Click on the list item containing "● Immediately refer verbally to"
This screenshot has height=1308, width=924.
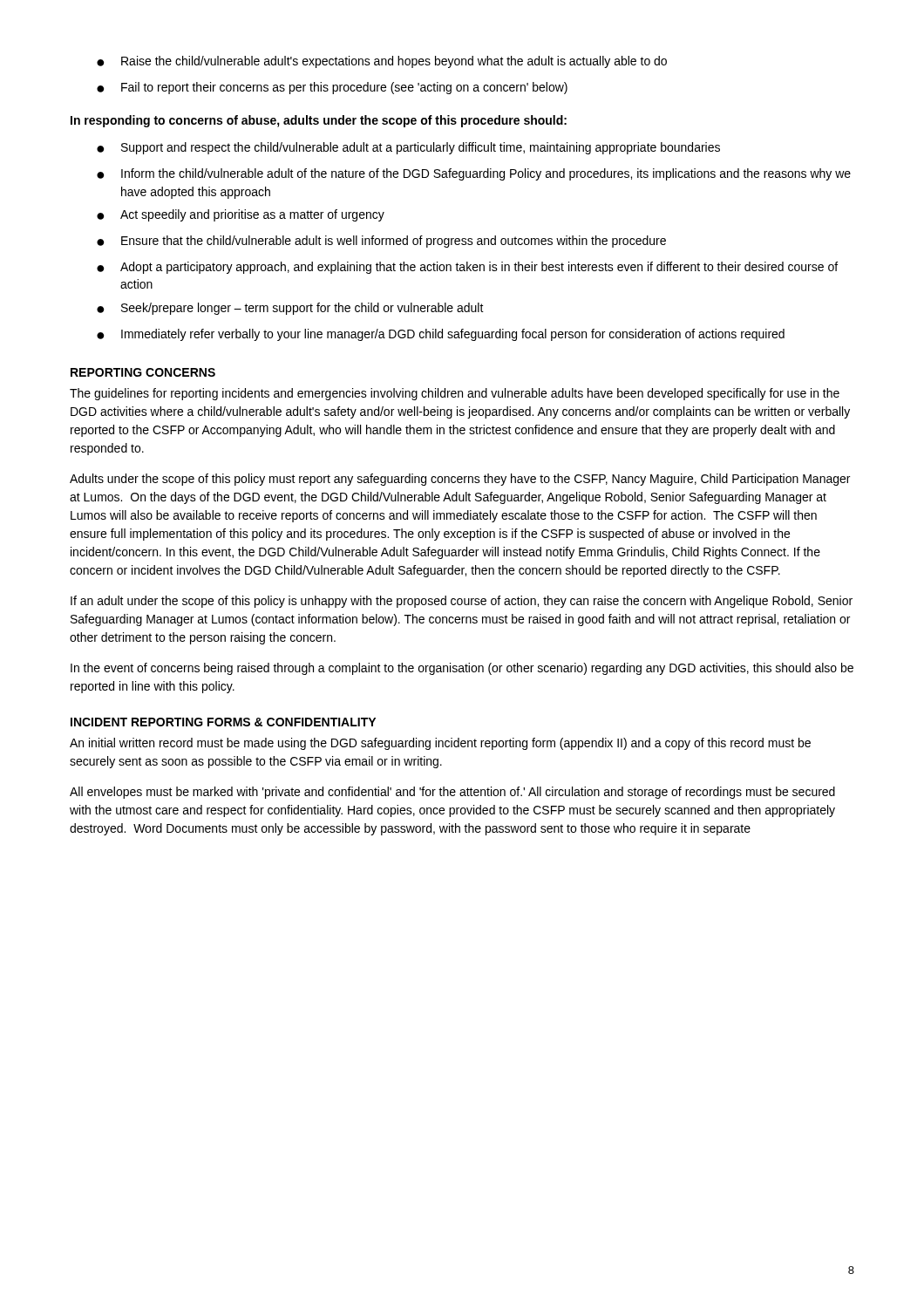[x=475, y=336]
